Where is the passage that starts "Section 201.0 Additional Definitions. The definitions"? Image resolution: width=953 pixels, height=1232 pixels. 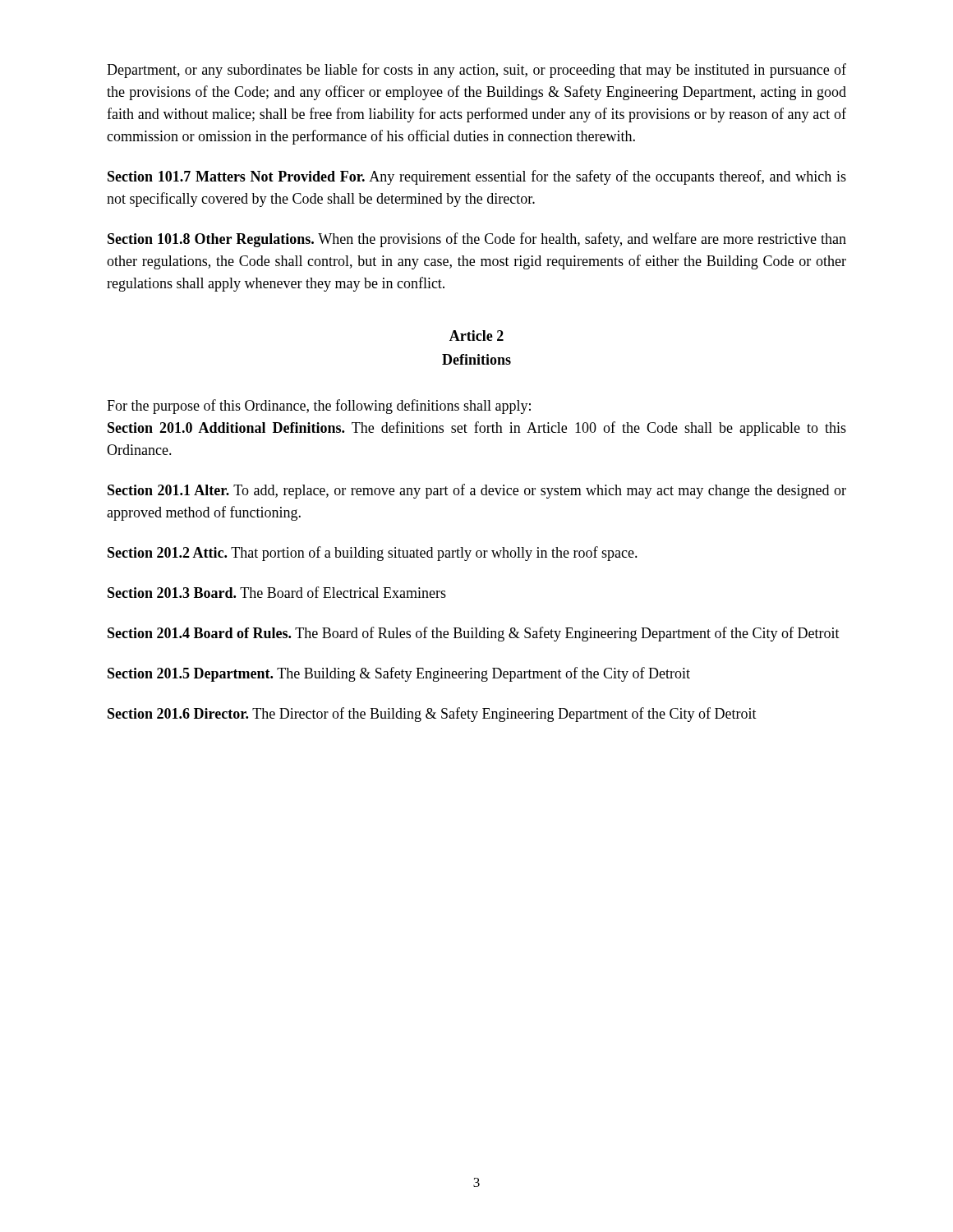coord(476,439)
